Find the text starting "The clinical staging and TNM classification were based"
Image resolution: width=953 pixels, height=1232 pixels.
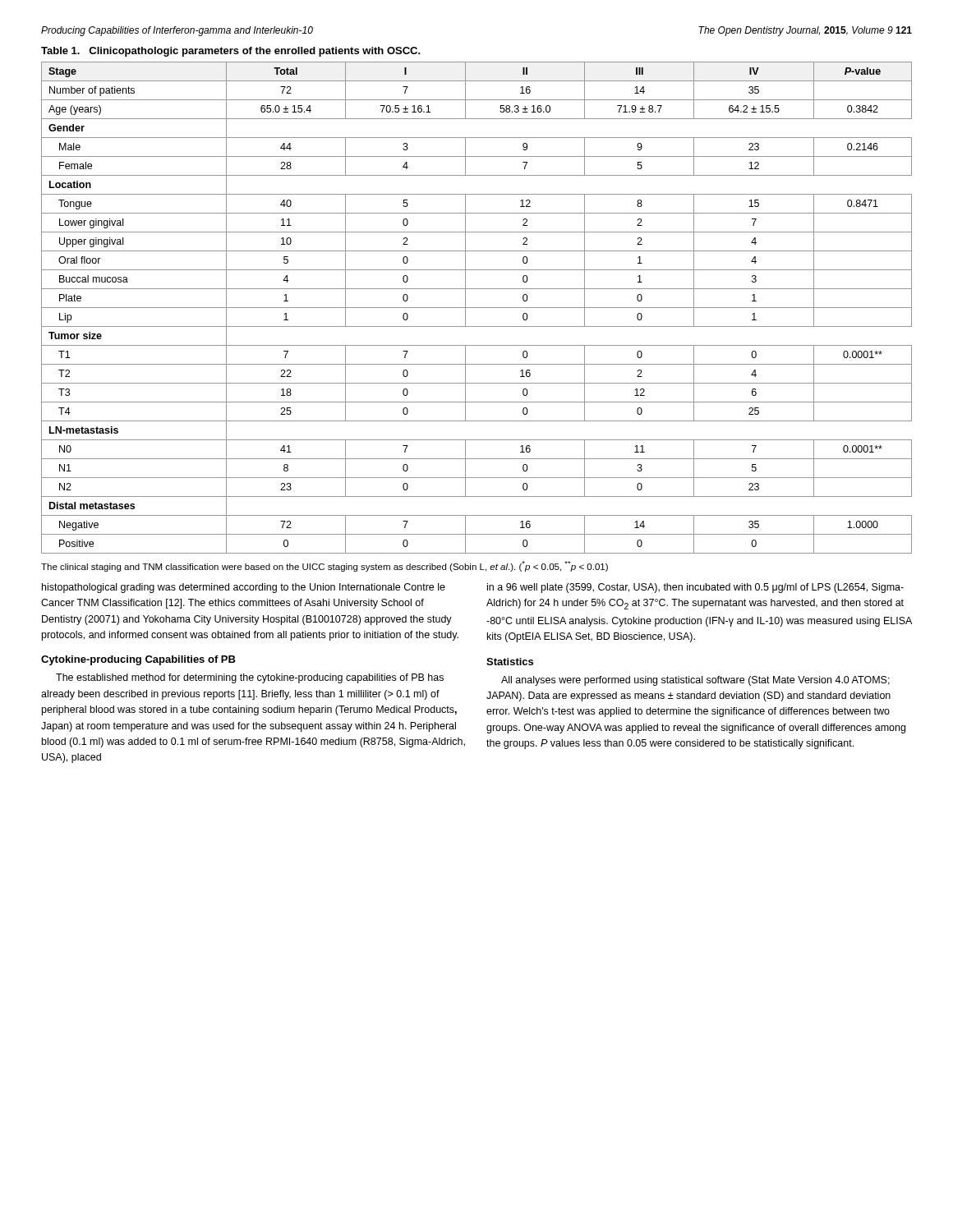(x=325, y=565)
